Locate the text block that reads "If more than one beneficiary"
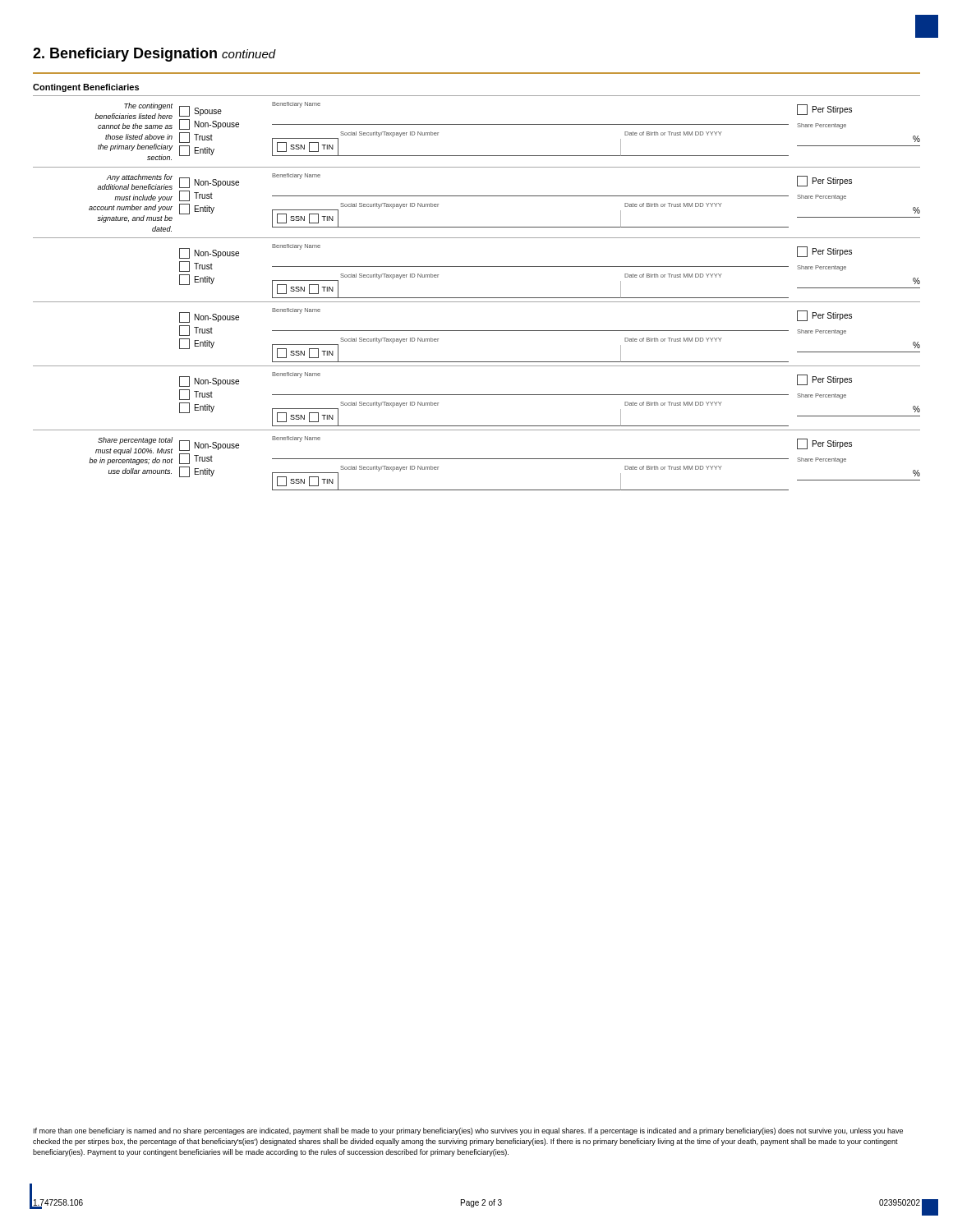Screen dimensions: 1232x953 pyautogui.click(x=468, y=1142)
